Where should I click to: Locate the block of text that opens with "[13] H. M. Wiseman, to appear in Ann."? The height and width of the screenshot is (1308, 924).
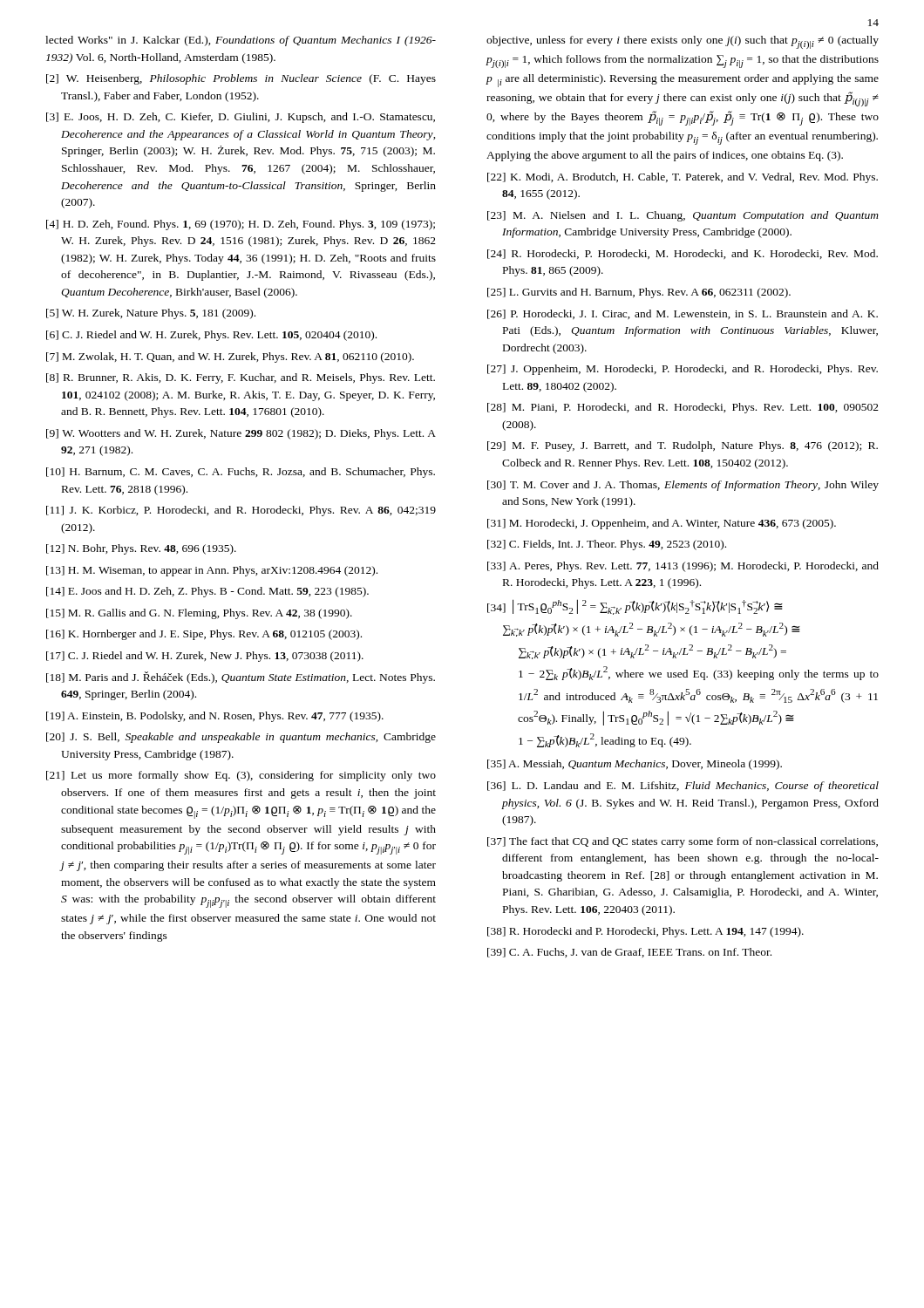[x=212, y=570]
